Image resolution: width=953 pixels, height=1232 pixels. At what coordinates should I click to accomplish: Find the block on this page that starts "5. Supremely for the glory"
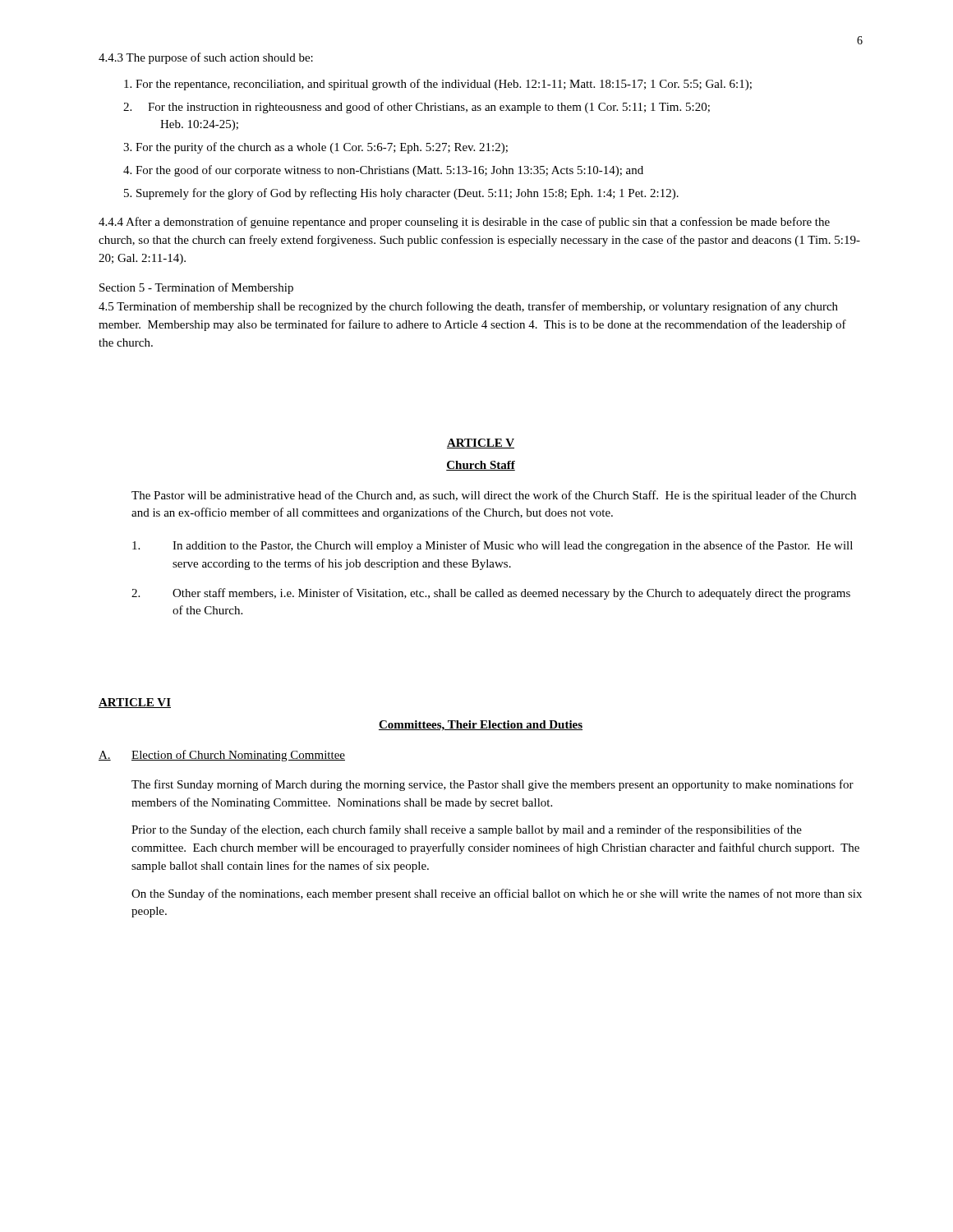click(x=401, y=193)
